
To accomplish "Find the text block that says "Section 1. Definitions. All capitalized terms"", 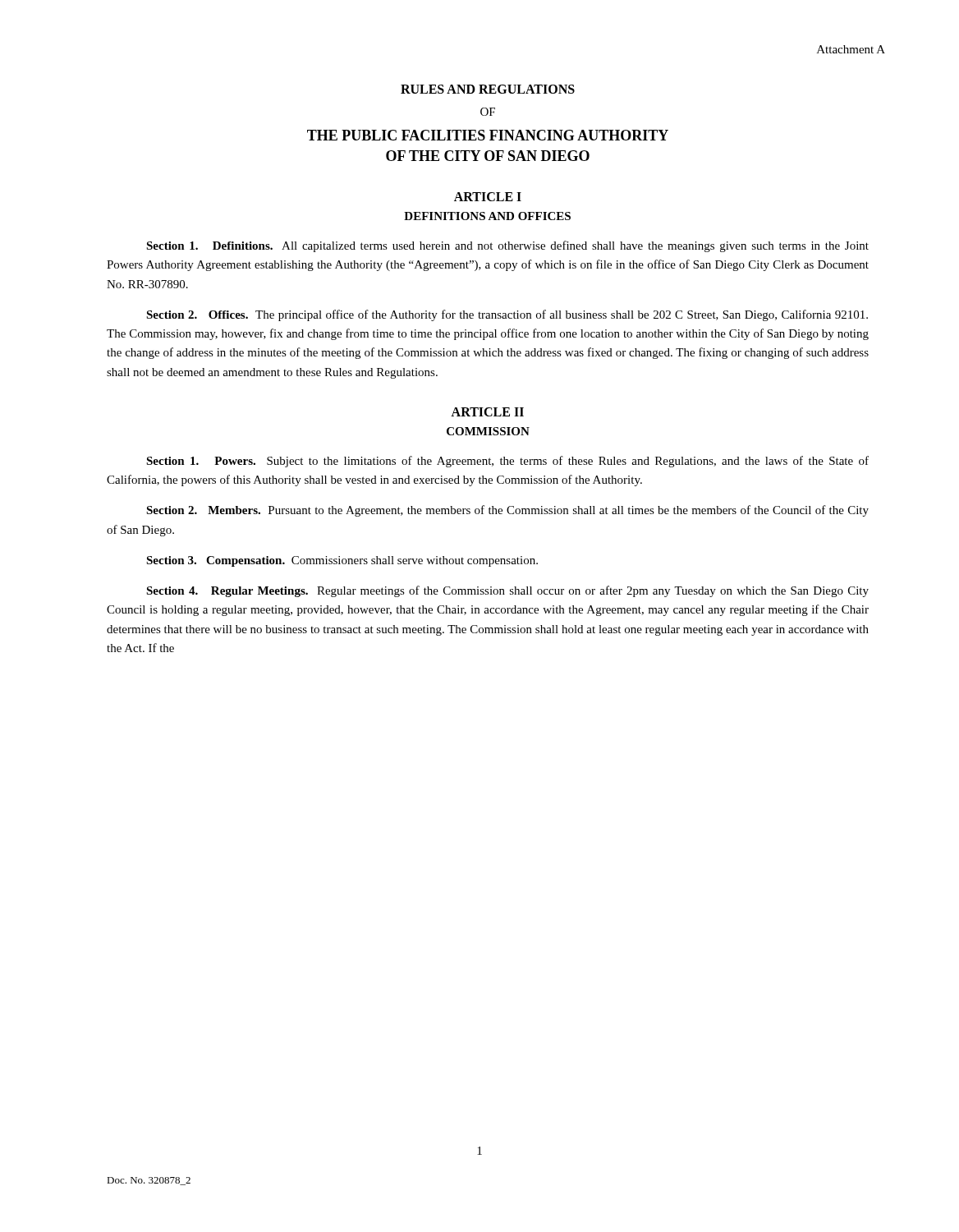I will [x=488, y=265].
